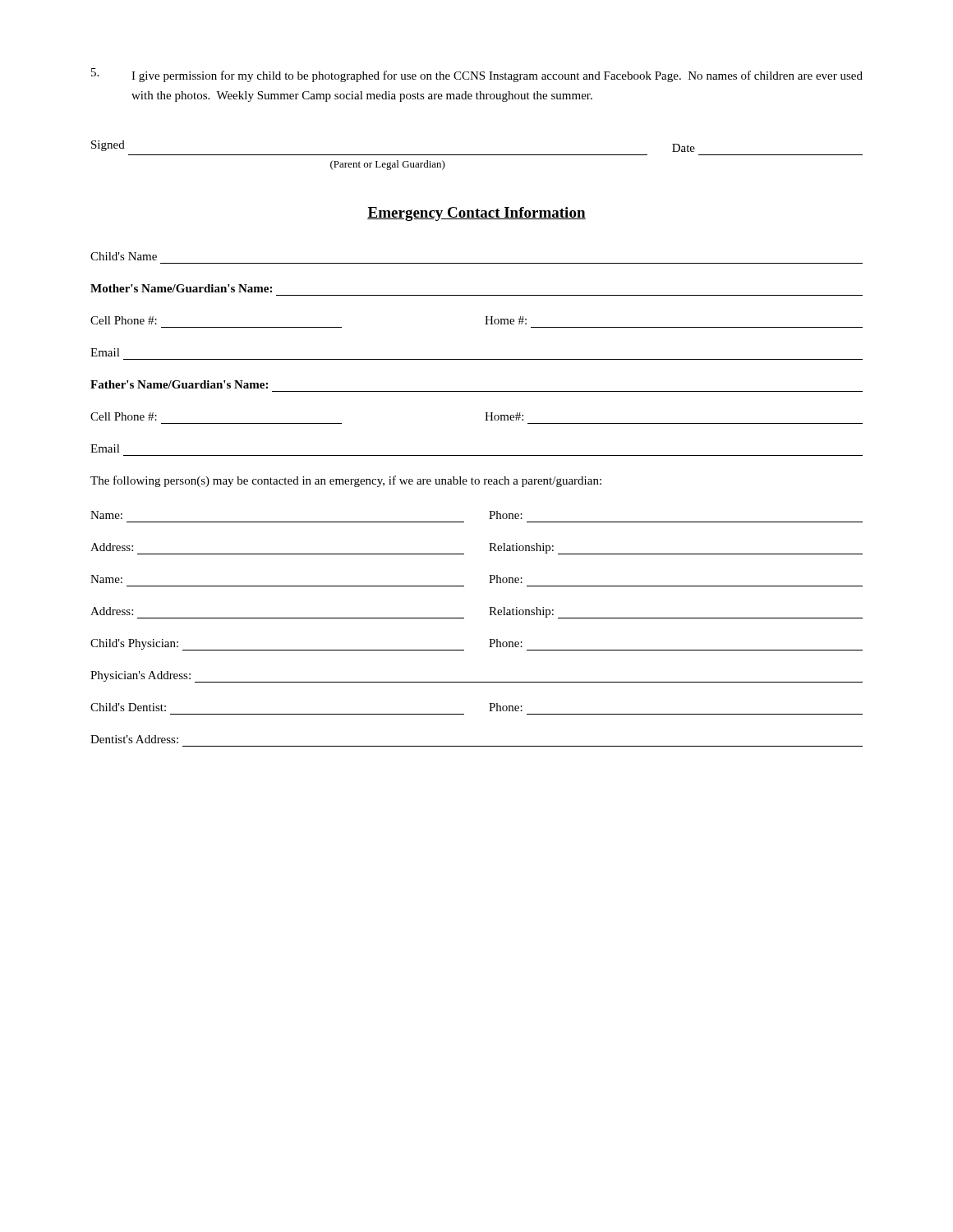Find "Physician's Address:" on this page
Image resolution: width=953 pixels, height=1232 pixels.
click(x=476, y=674)
